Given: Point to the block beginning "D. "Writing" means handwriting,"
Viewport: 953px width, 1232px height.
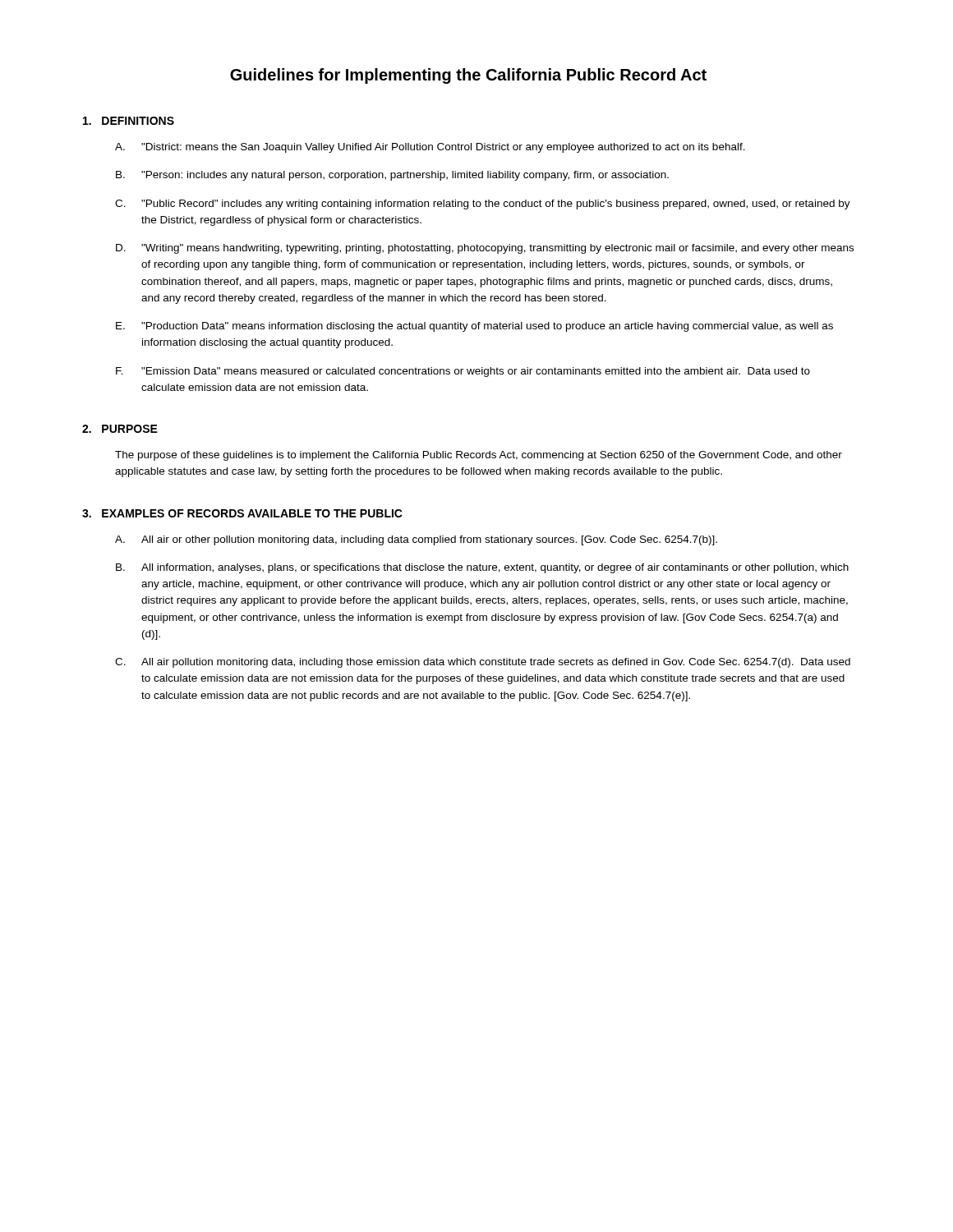Looking at the screenshot, I should [485, 273].
